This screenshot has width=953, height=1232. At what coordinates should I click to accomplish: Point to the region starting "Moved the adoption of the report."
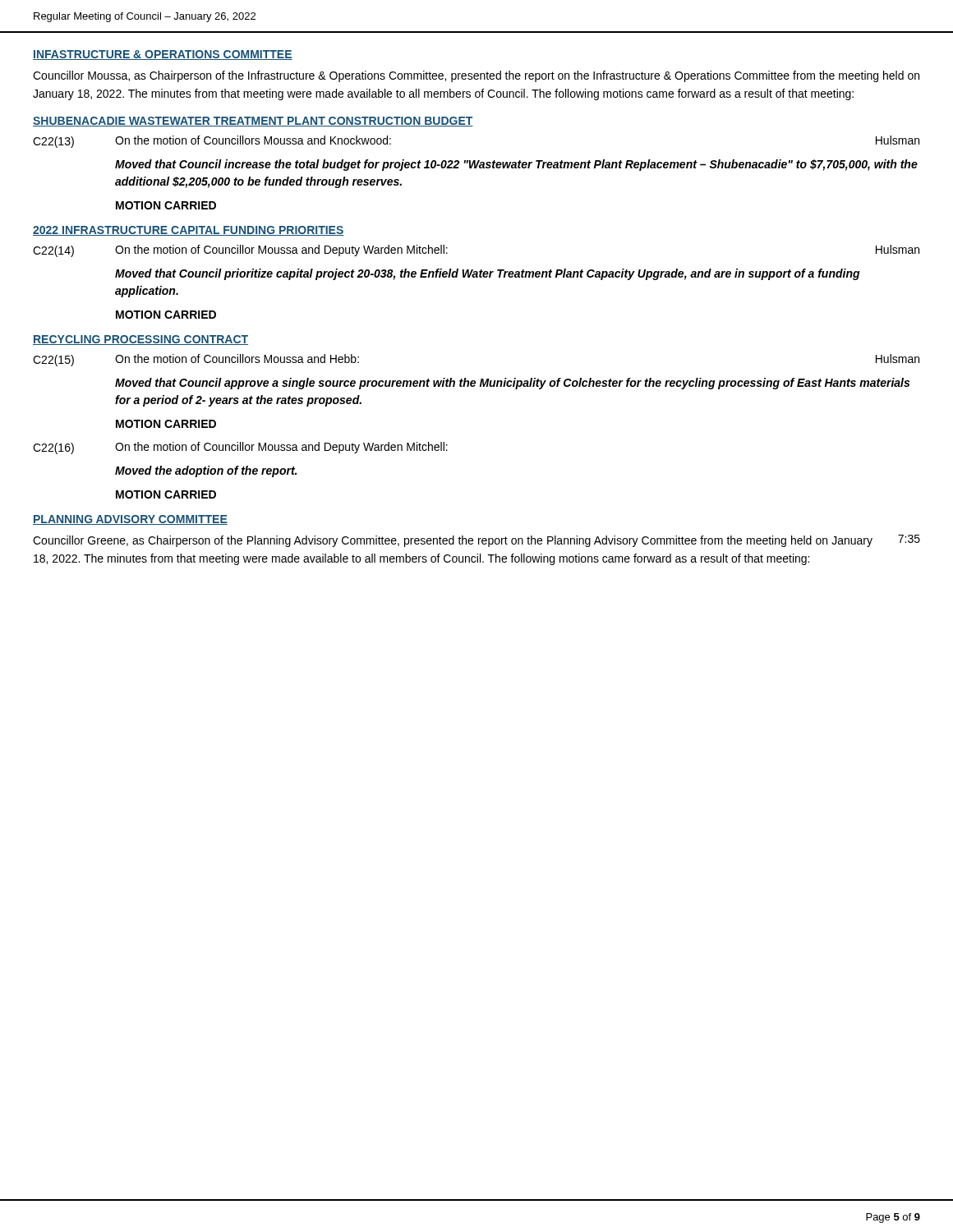pyautogui.click(x=206, y=471)
